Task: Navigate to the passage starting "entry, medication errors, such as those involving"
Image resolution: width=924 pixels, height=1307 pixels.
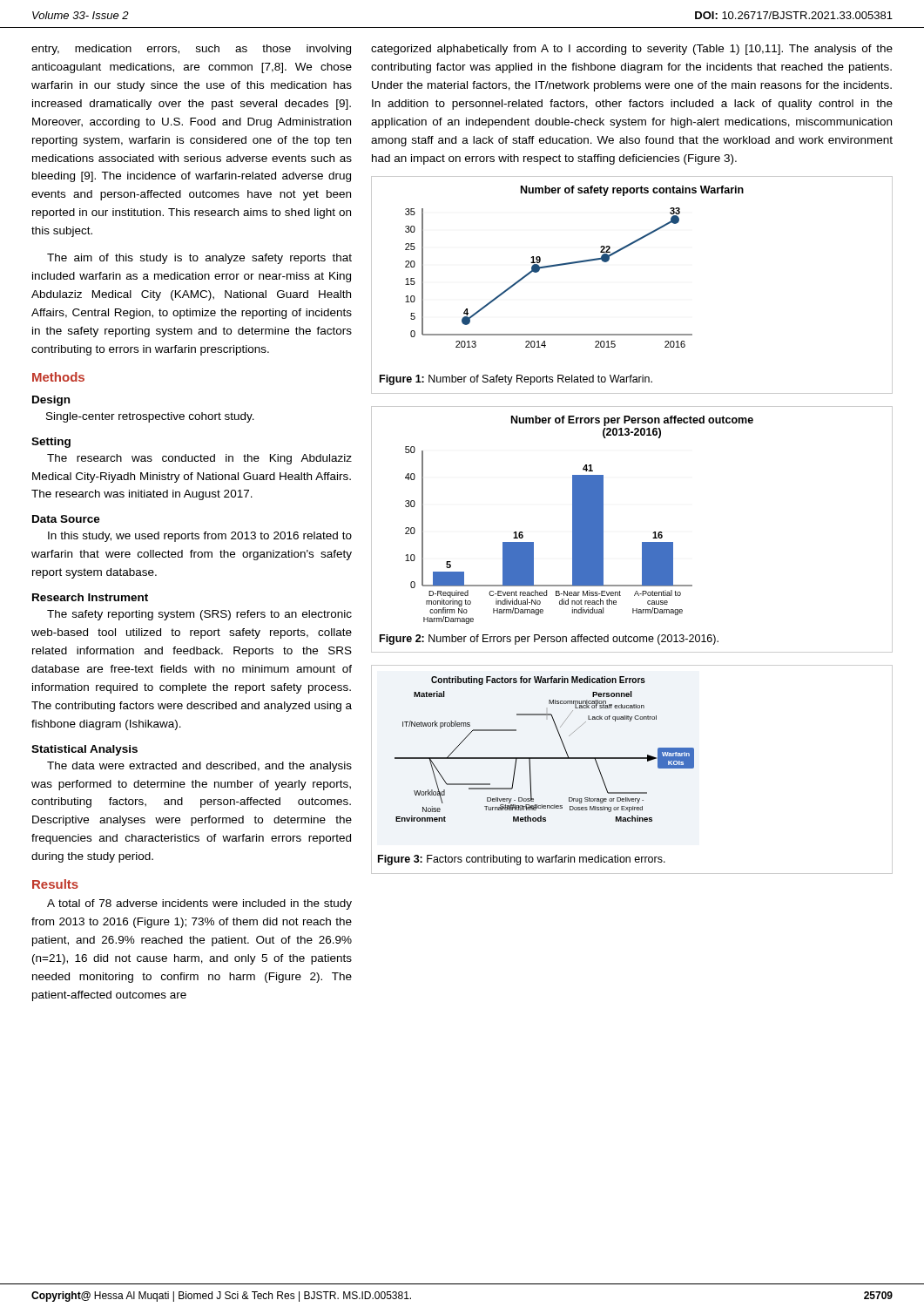Action: [x=192, y=140]
